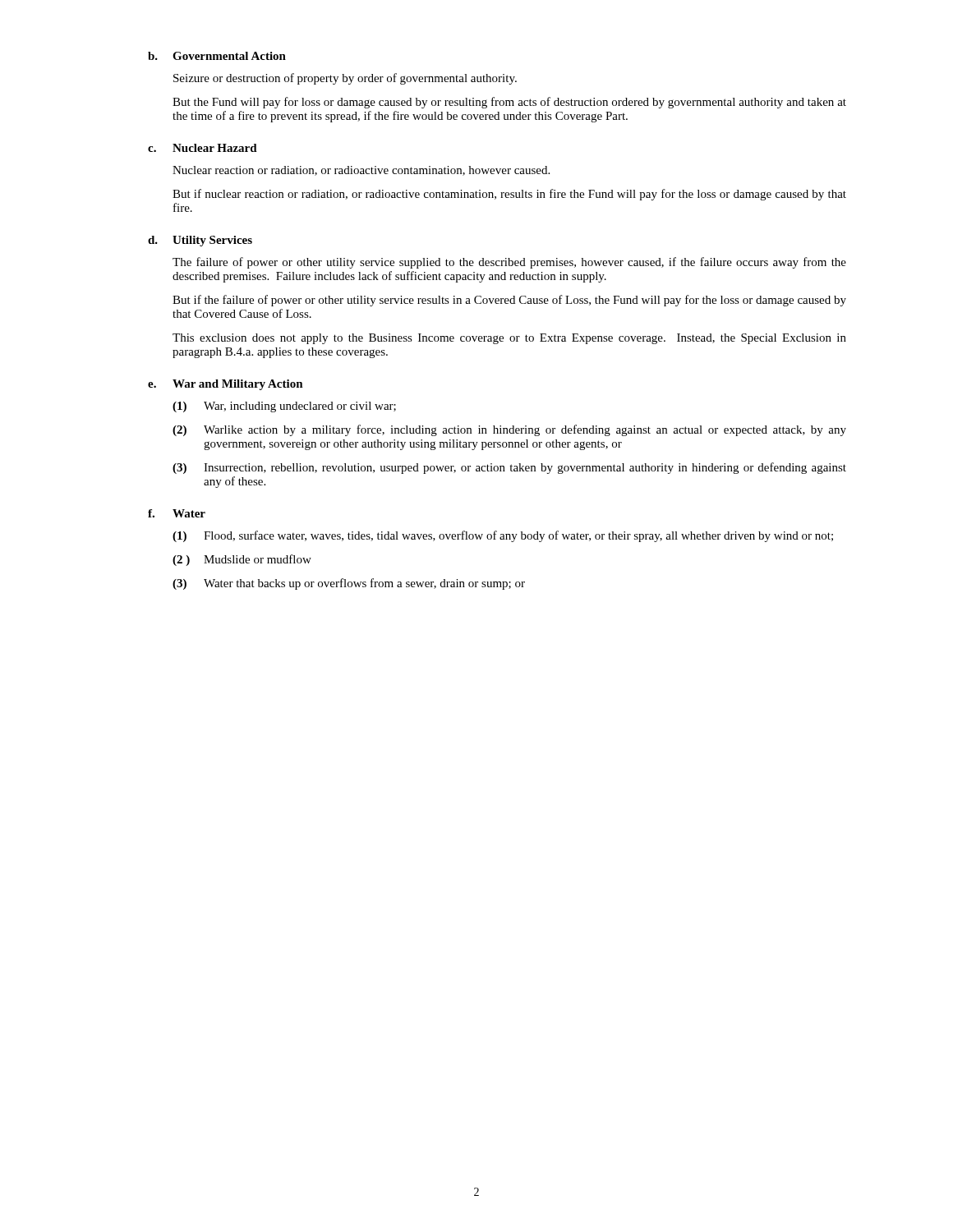Select the list item containing "(3) Water that backs up or"

click(x=509, y=584)
